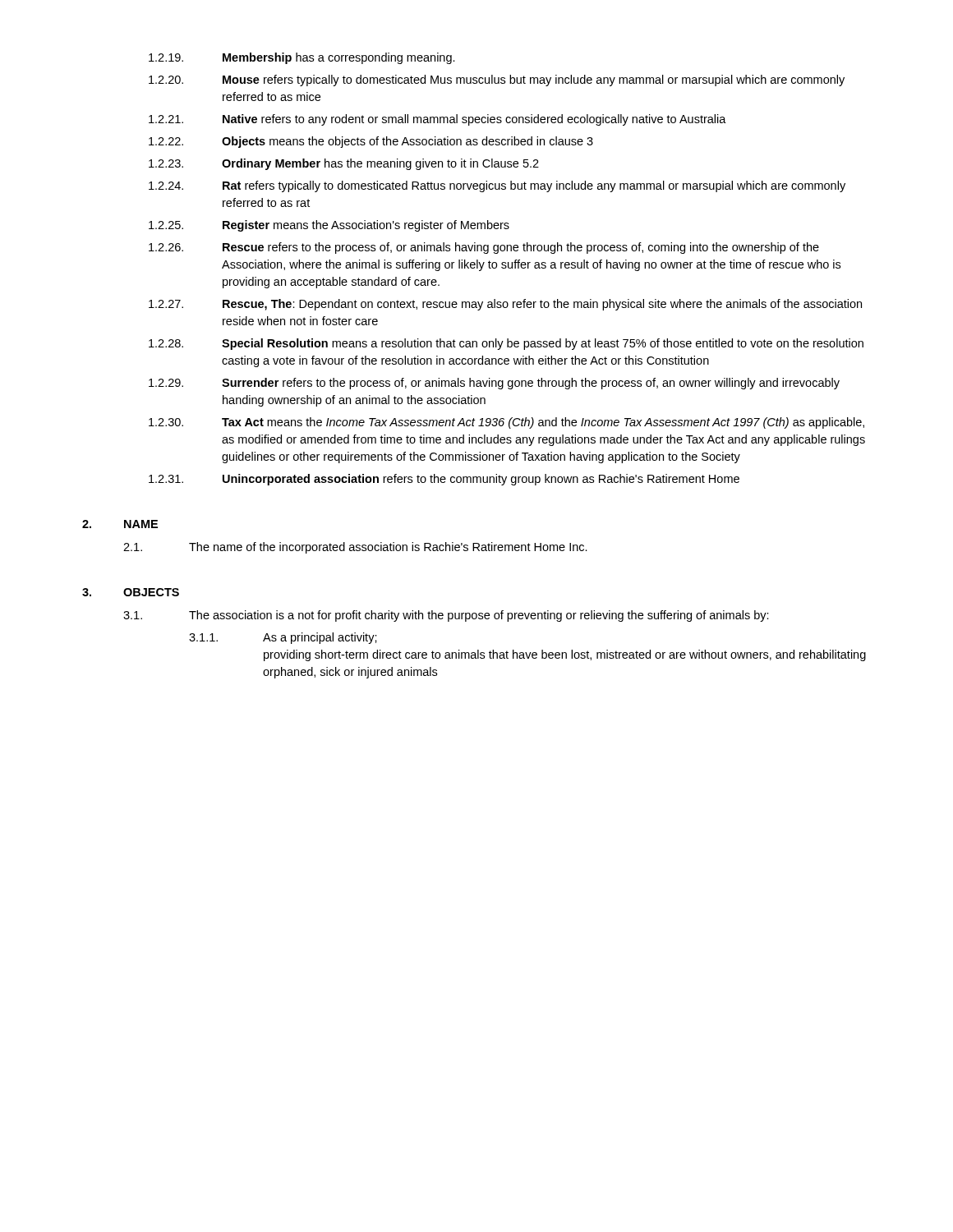Find the list item that says "2.23. Ordinary Member has the meaning given to"
The image size is (953, 1232).
click(x=509, y=164)
